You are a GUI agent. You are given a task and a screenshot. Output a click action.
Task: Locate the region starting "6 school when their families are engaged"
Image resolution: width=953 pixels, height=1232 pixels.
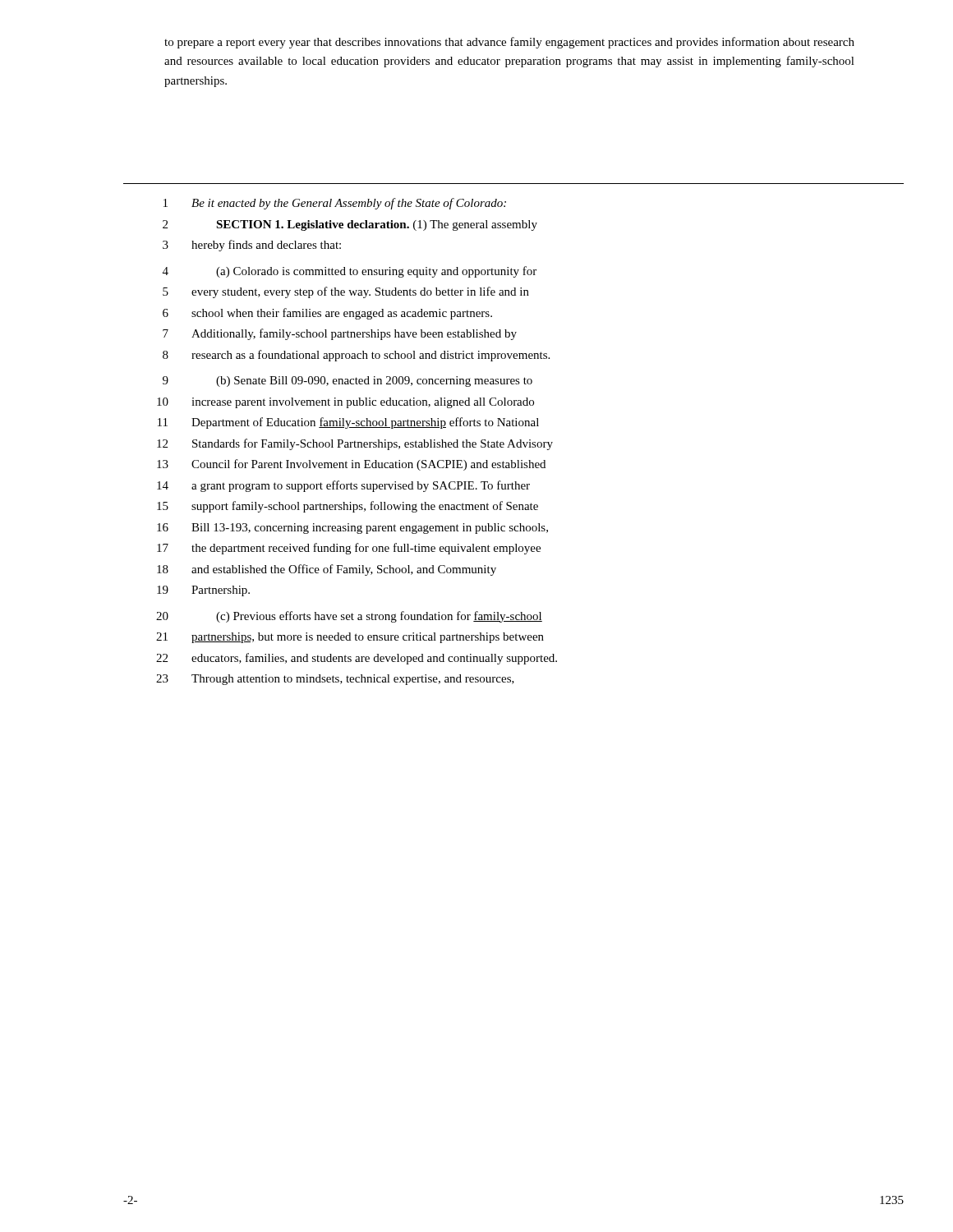tap(327, 314)
